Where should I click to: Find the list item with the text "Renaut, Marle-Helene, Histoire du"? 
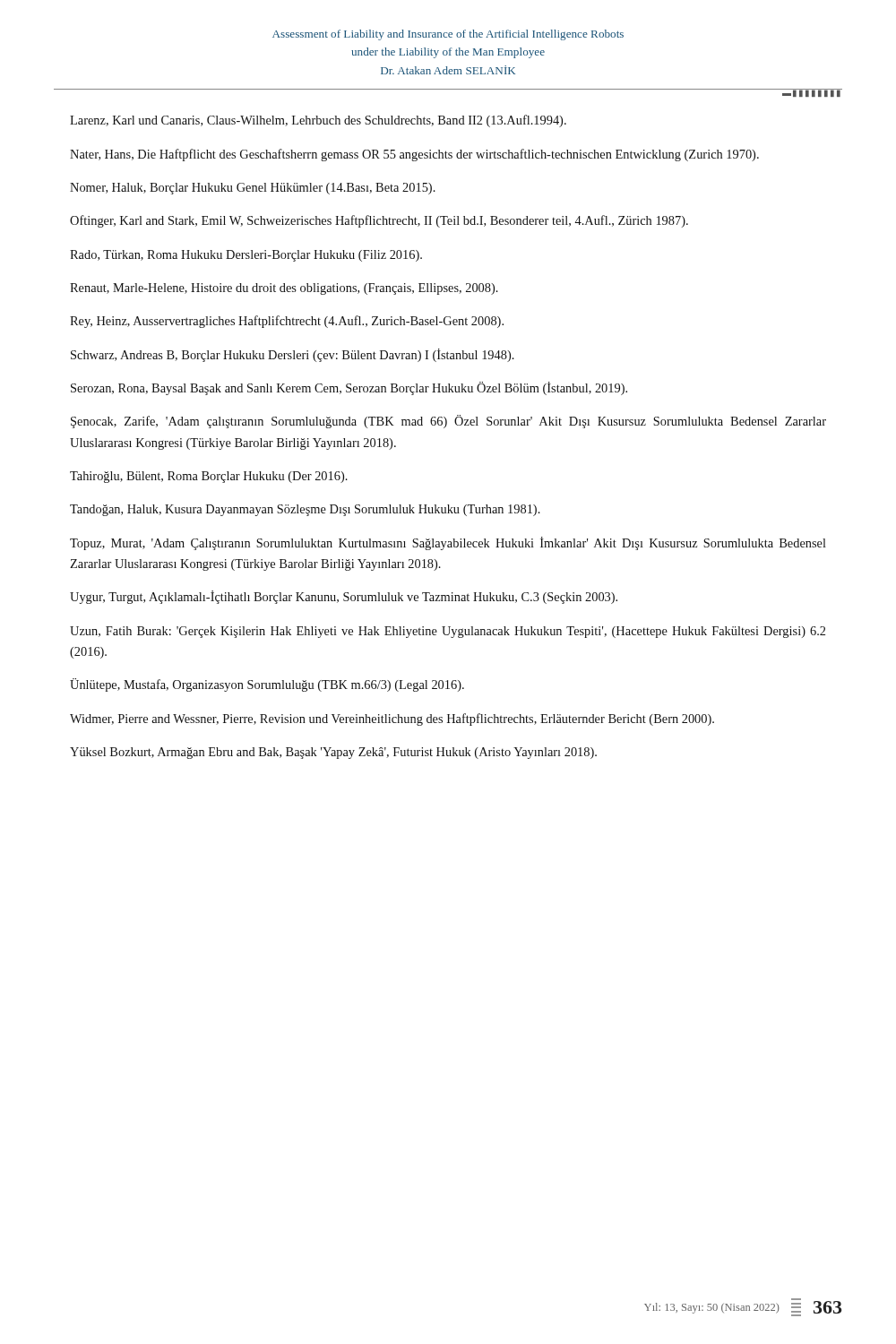pyautogui.click(x=284, y=288)
